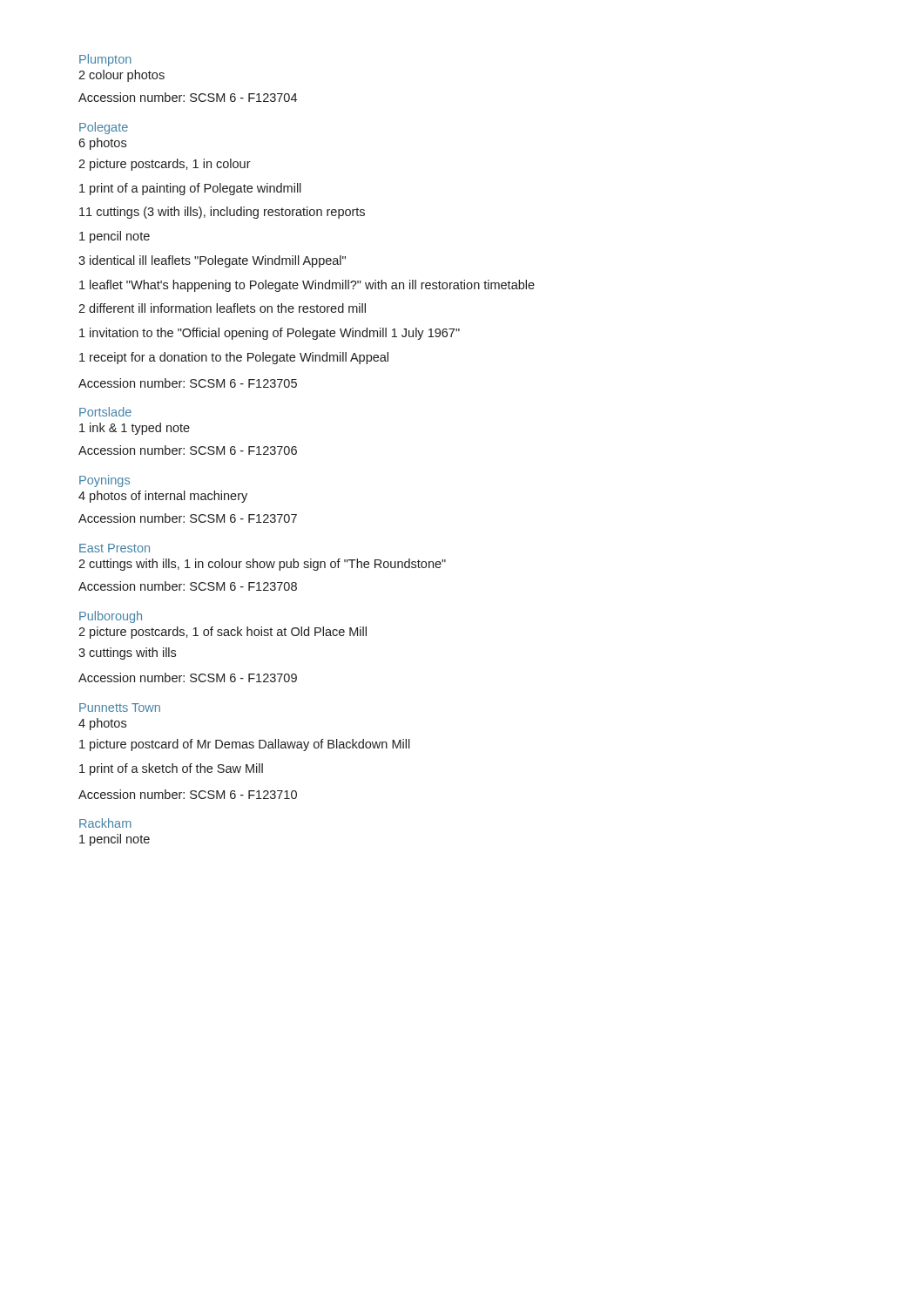Click on the list item that says "3 cuttings with ills"
924x1307 pixels.
128,652
